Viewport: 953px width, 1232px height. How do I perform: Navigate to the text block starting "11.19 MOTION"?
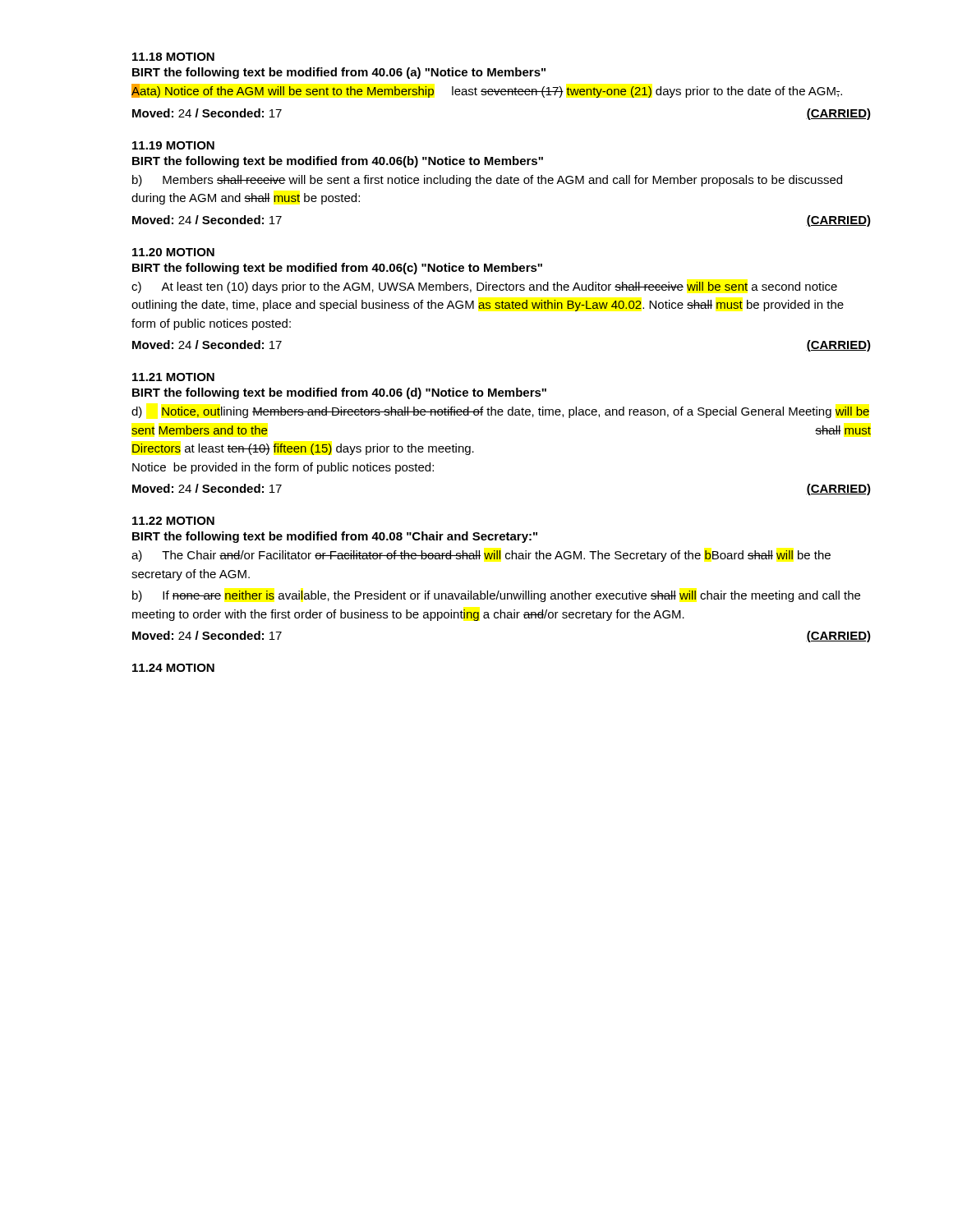coord(173,145)
